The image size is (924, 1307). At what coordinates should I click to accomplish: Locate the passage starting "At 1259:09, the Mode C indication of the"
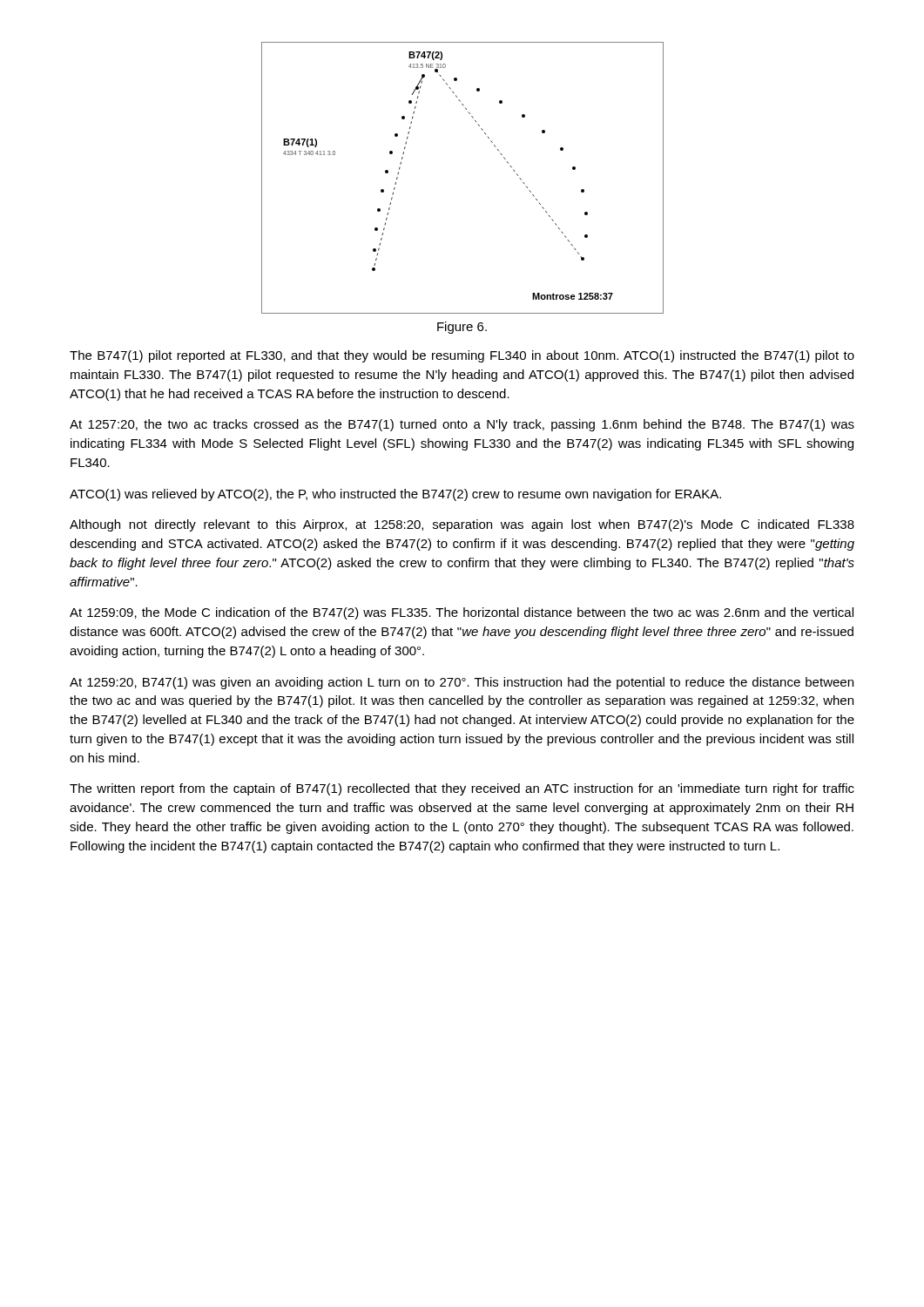(x=462, y=631)
